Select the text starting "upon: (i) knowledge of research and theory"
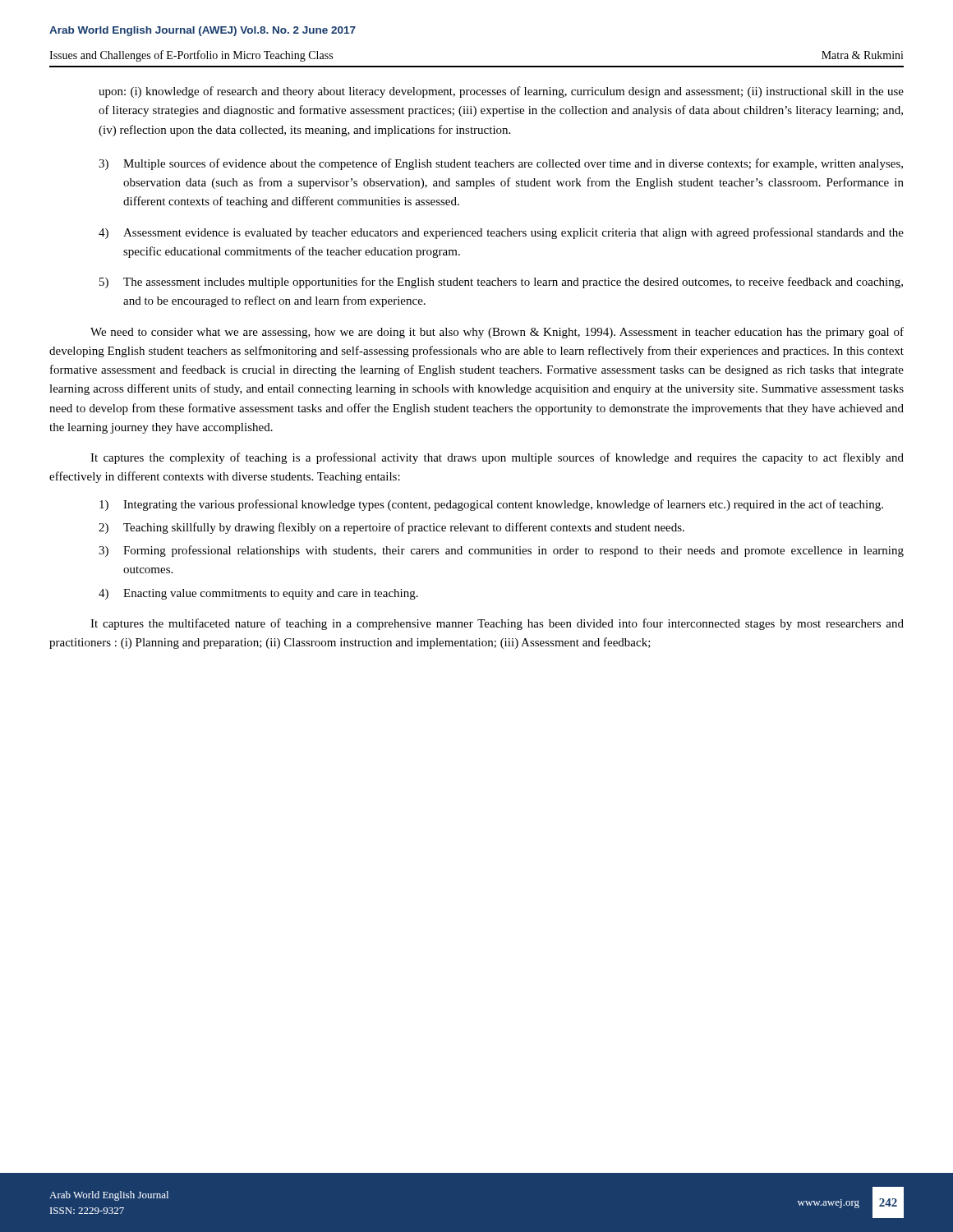The width and height of the screenshot is (953, 1232). pyautogui.click(x=501, y=110)
